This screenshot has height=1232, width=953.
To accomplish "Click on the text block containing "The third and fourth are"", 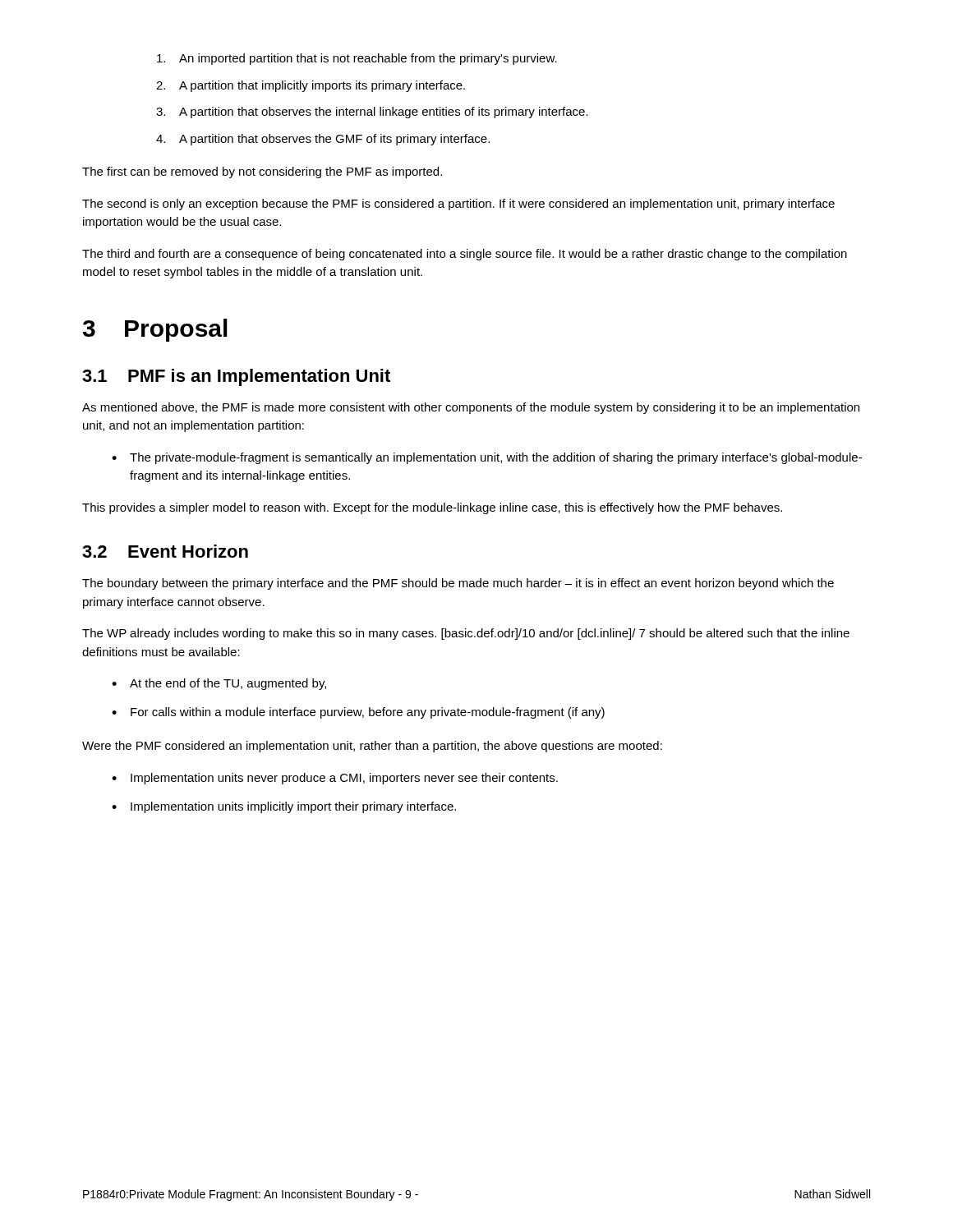I will 465,262.
